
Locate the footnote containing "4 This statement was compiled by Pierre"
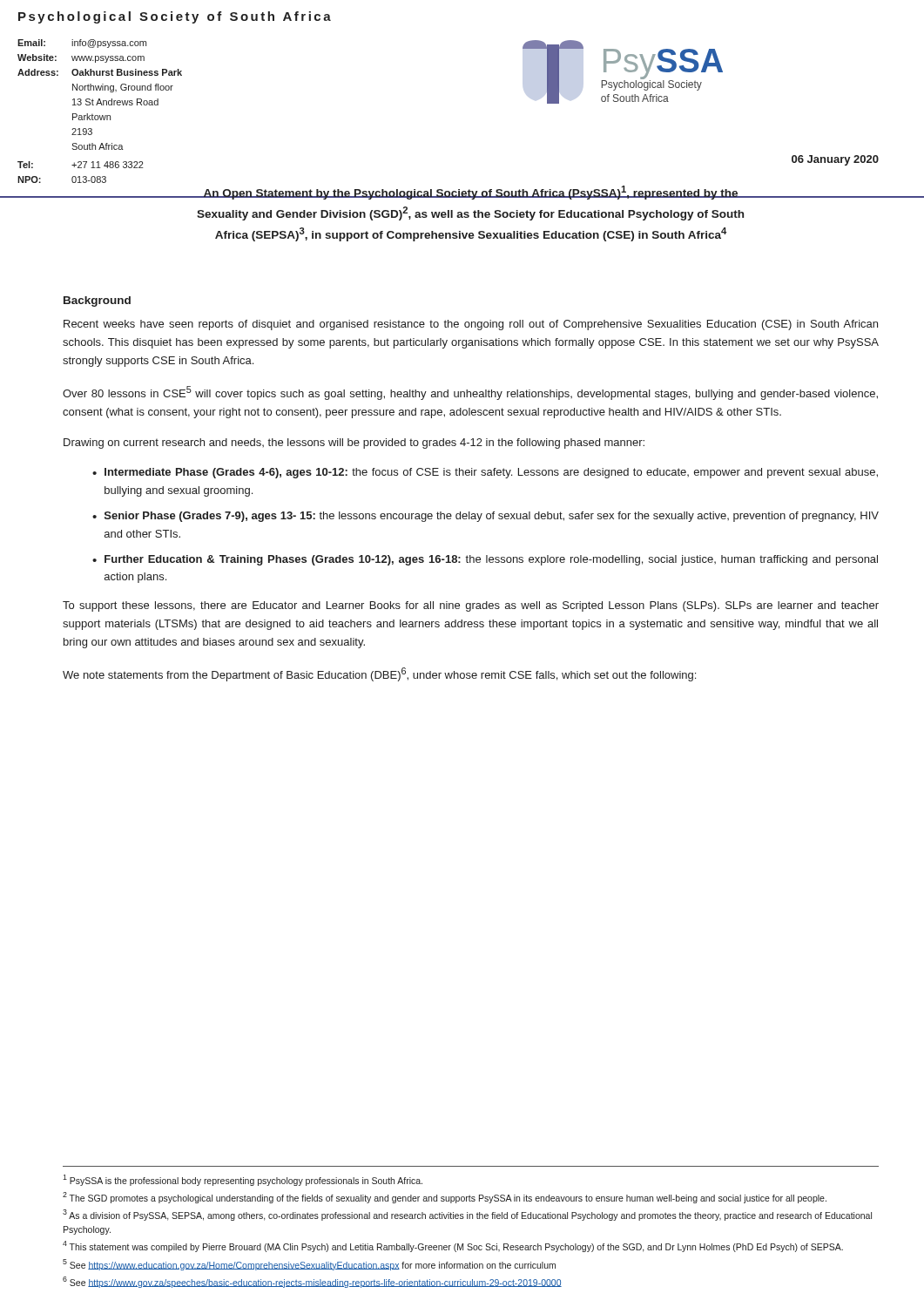coord(453,1246)
